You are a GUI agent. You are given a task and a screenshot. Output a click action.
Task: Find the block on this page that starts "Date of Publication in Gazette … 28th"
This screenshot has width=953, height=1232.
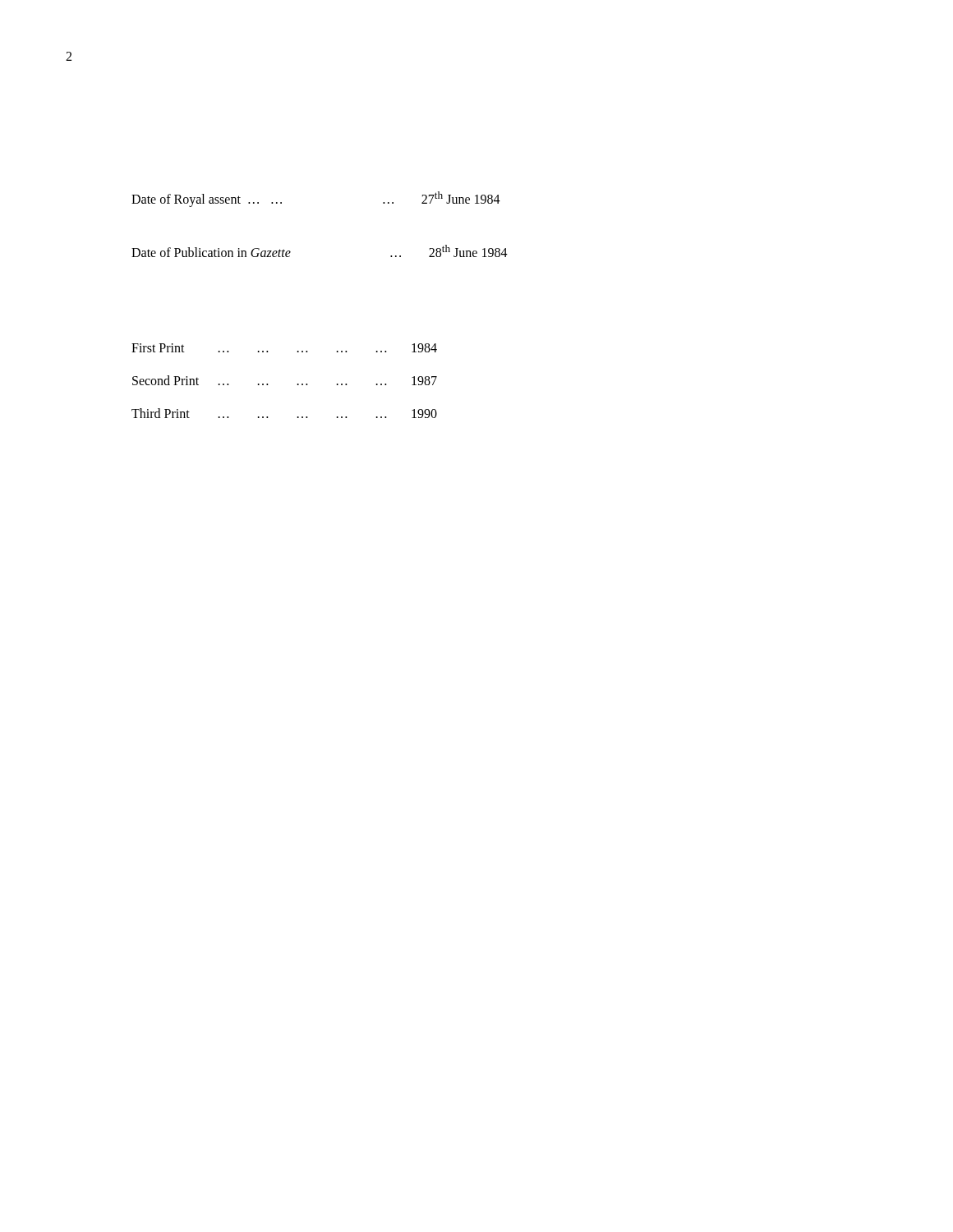(x=214, y=251)
